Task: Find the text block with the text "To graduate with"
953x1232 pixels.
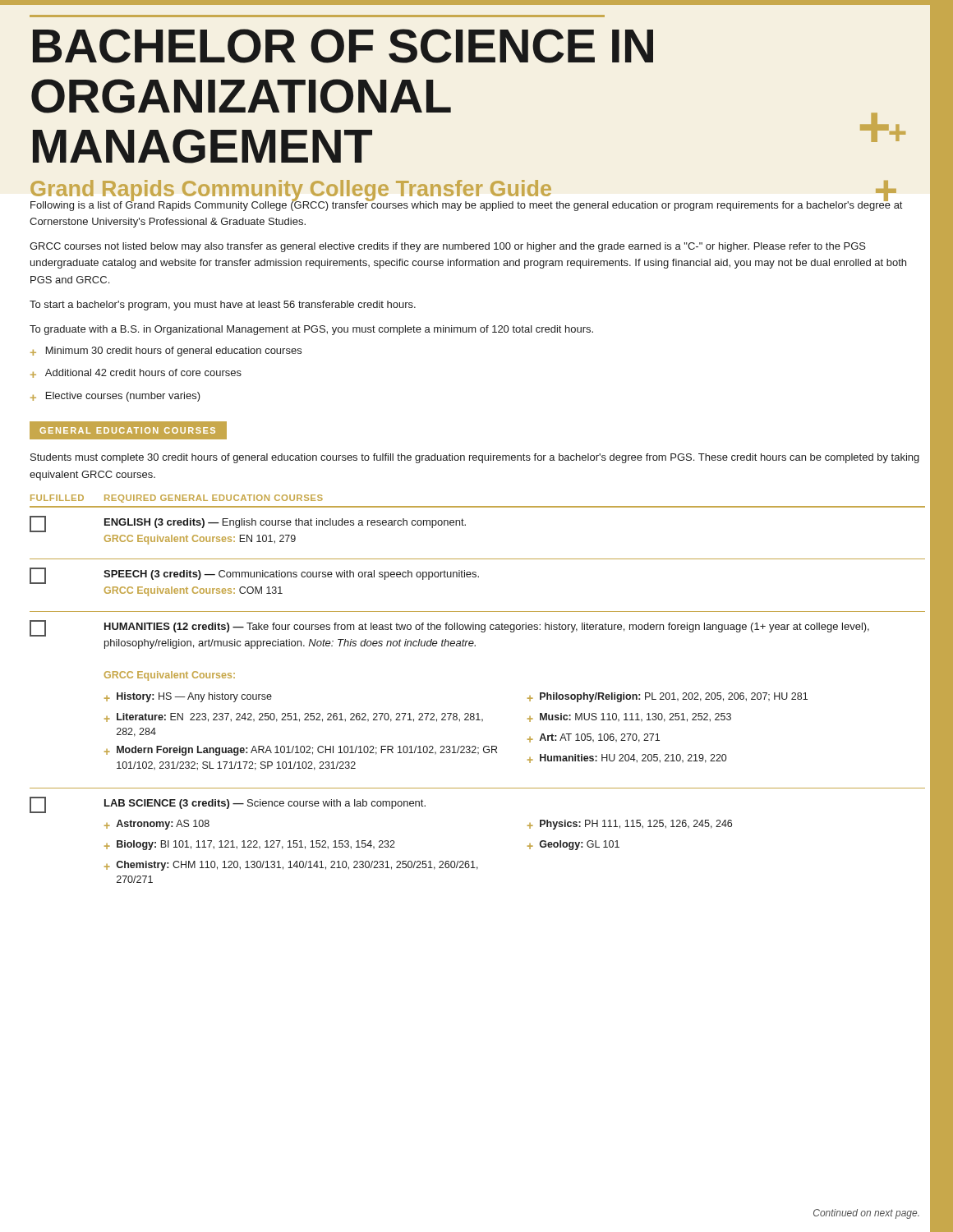Action: (312, 329)
